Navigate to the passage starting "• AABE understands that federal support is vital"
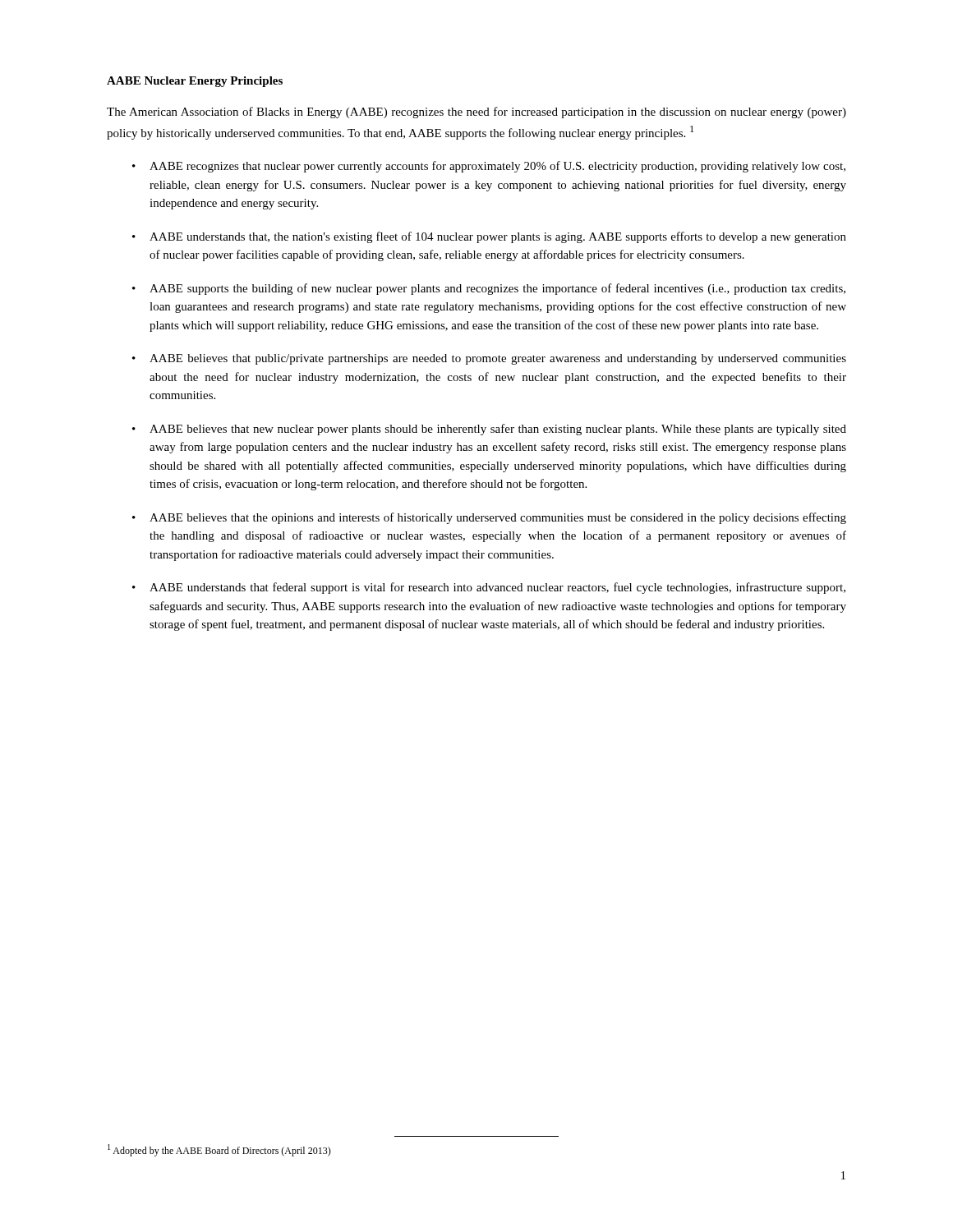 (x=489, y=606)
